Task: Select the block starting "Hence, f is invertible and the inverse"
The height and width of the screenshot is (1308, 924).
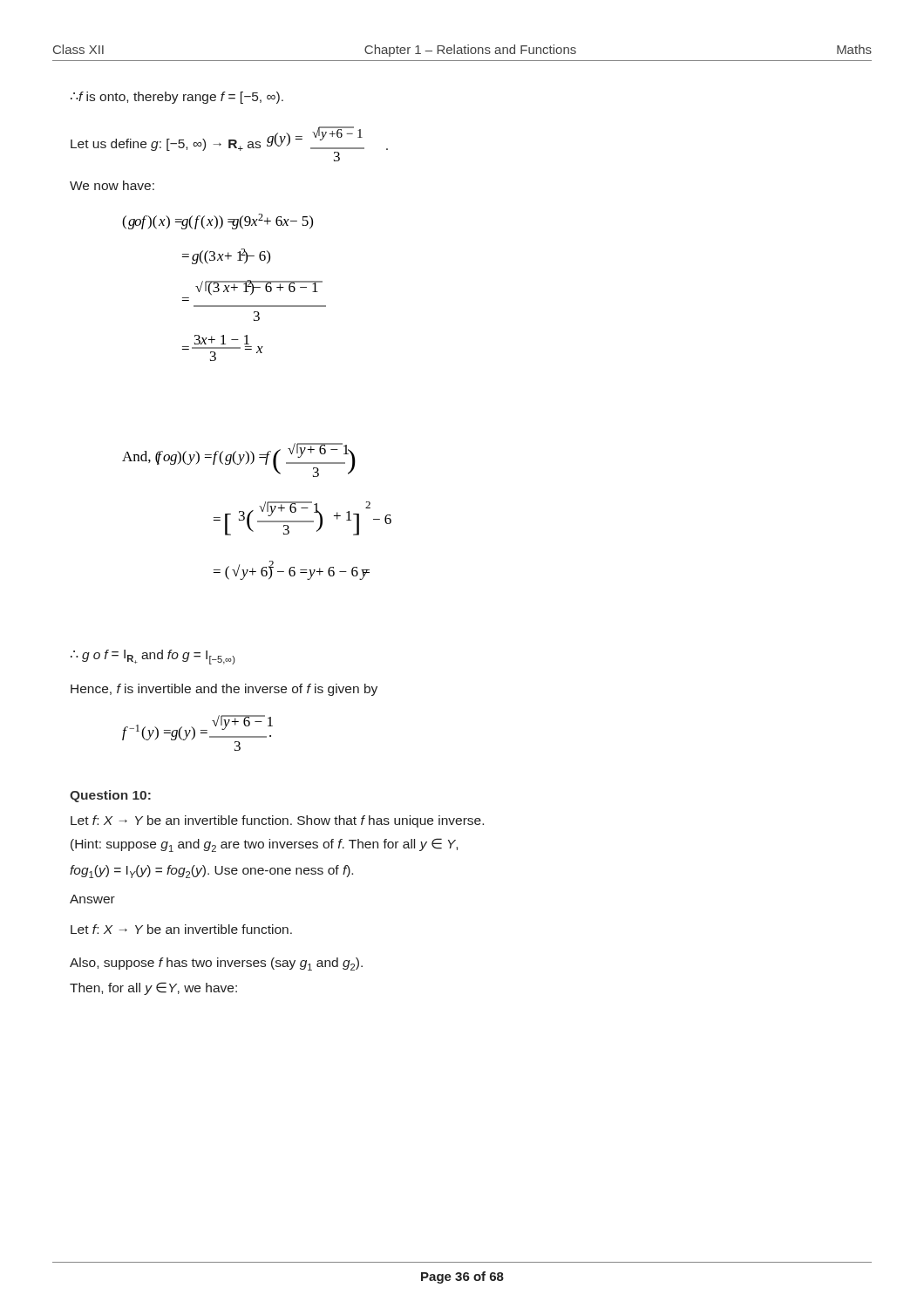Action: pos(224,688)
